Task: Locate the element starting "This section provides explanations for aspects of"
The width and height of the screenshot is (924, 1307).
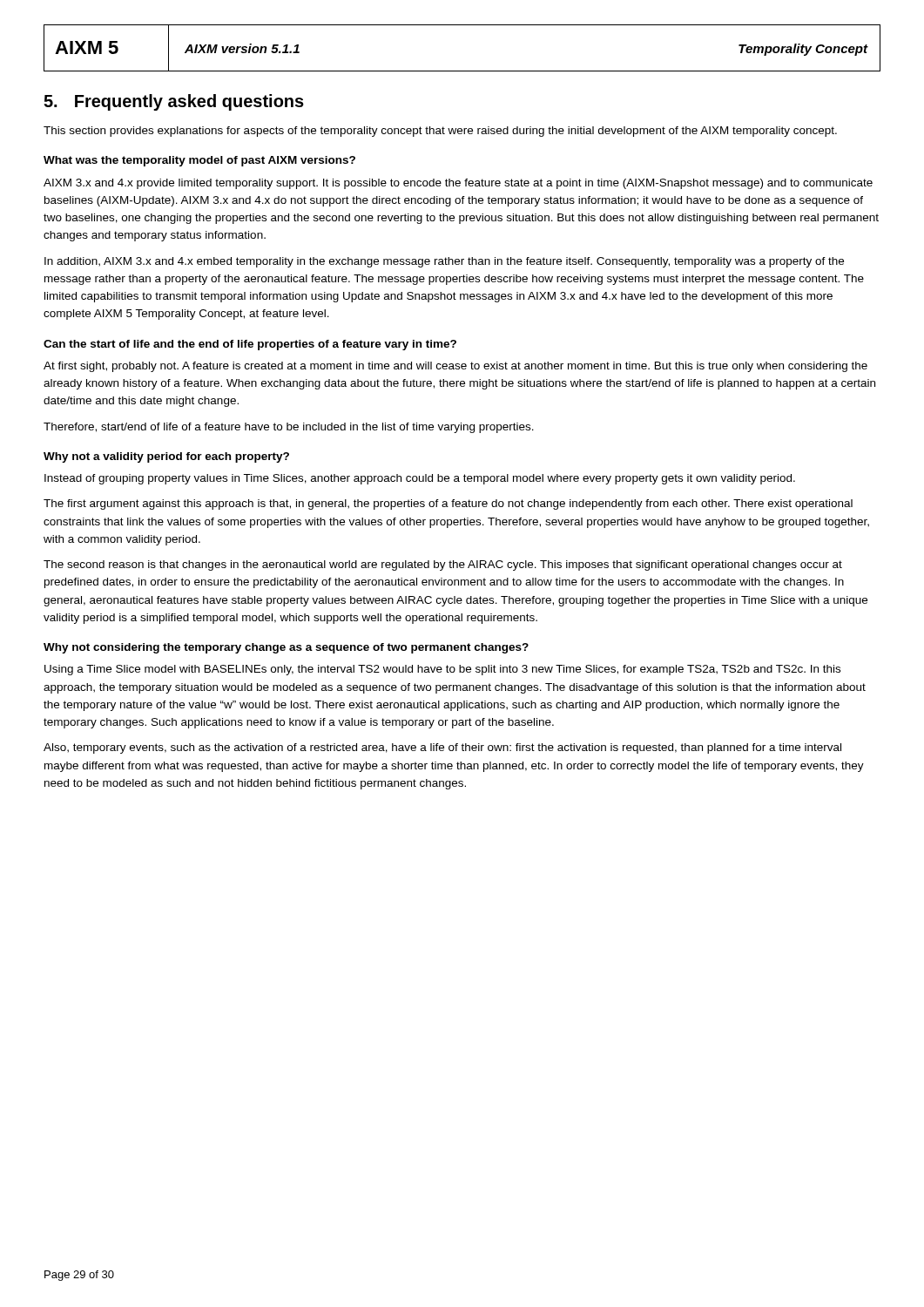Action: [462, 131]
